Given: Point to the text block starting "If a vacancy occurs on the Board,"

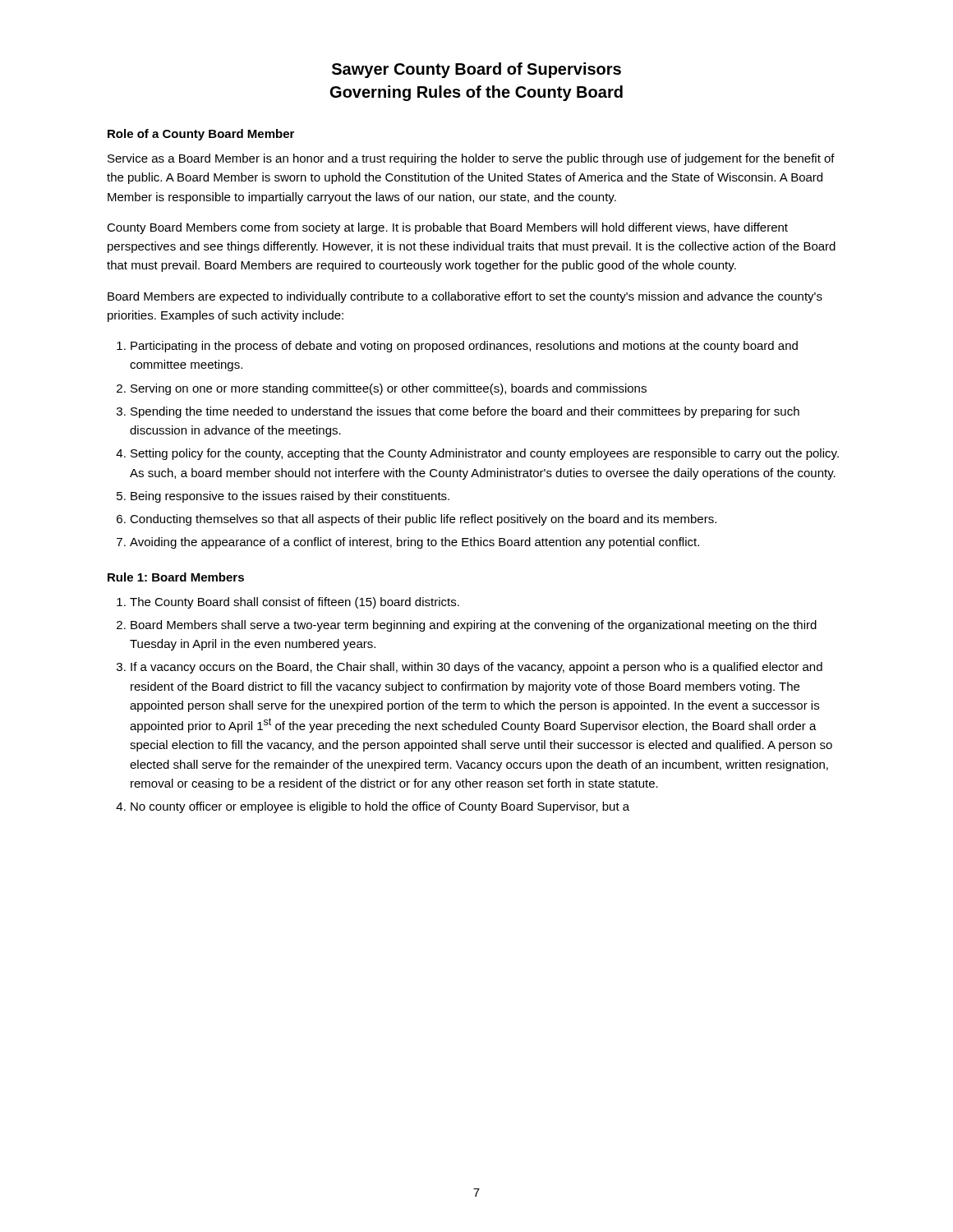Looking at the screenshot, I should tap(481, 725).
